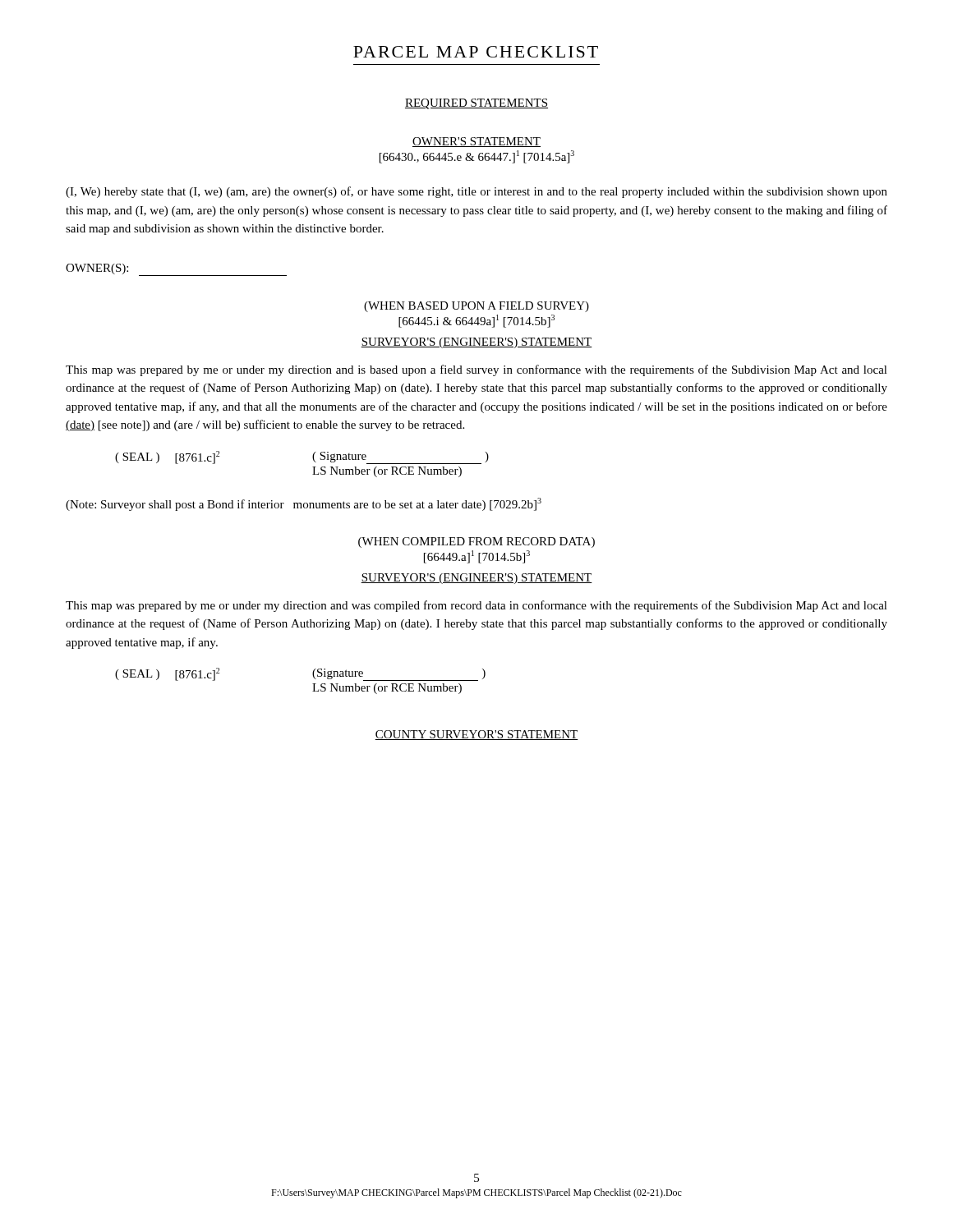Screen dimensions: 1232x953
Task: Point to the text block starting "COUNTY SURVEYOR'S STATEMENT"
Action: pos(476,734)
